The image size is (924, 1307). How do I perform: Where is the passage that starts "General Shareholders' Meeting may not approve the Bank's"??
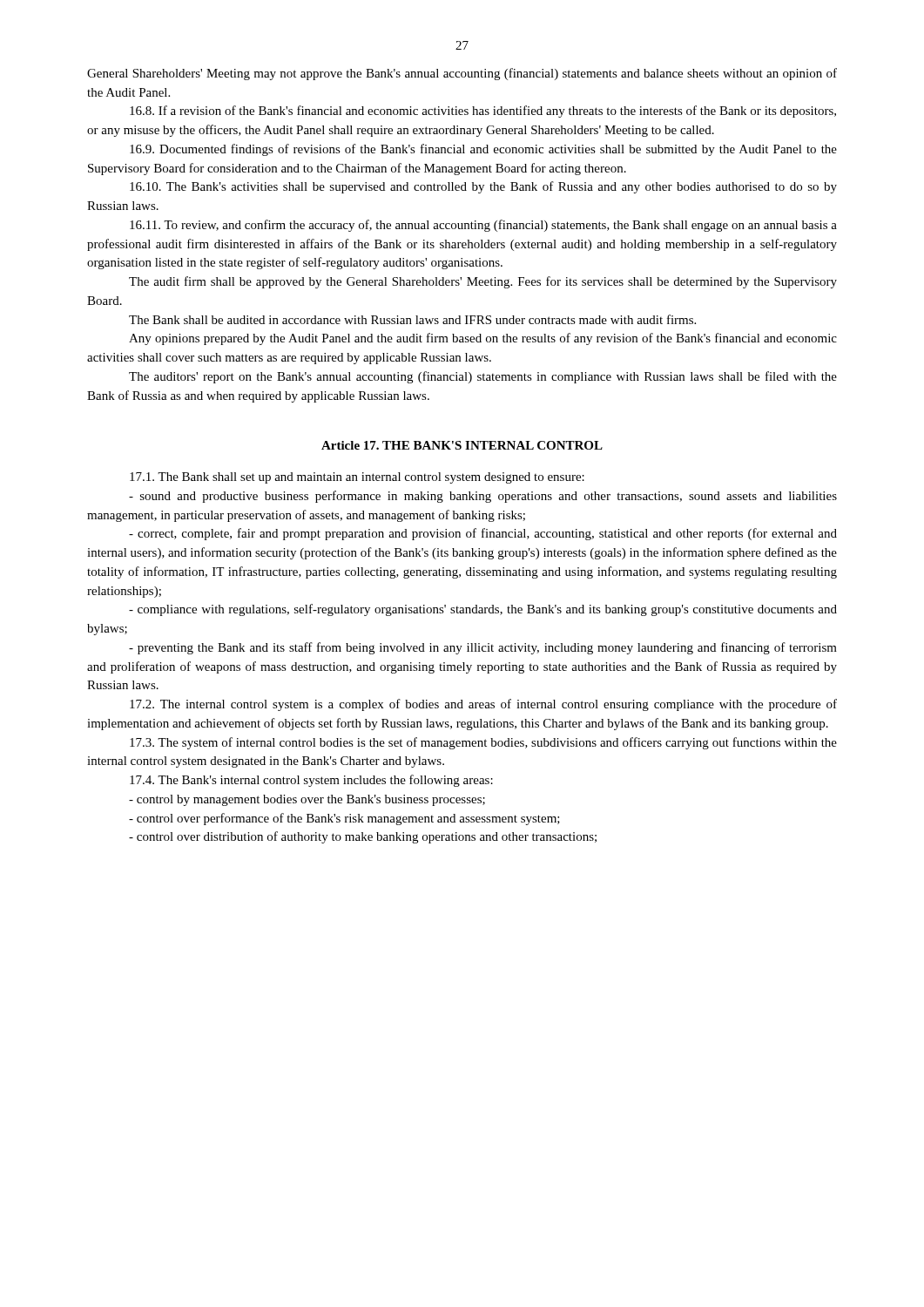tap(462, 83)
